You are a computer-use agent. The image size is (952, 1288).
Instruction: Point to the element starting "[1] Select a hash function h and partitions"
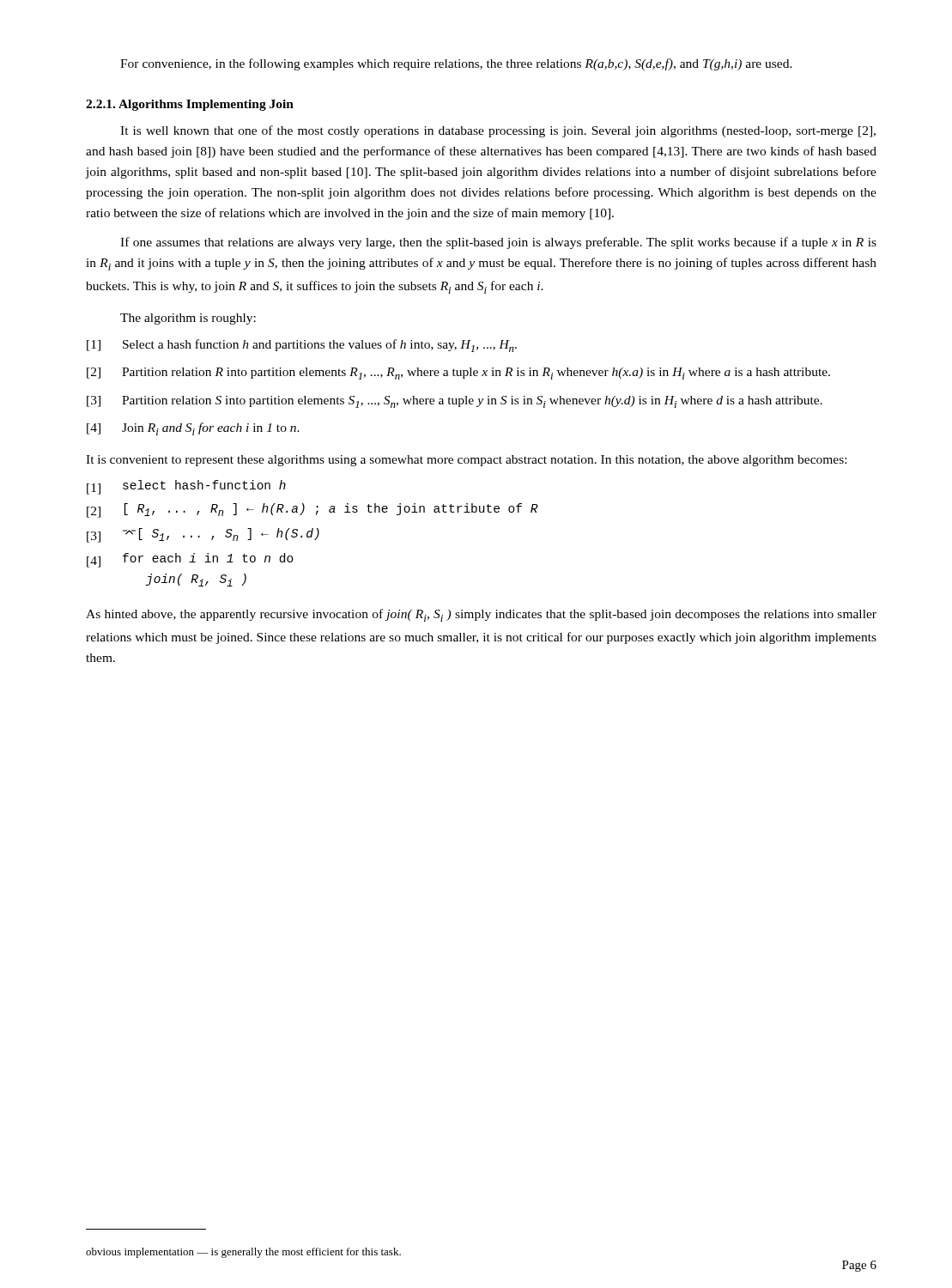[481, 346]
